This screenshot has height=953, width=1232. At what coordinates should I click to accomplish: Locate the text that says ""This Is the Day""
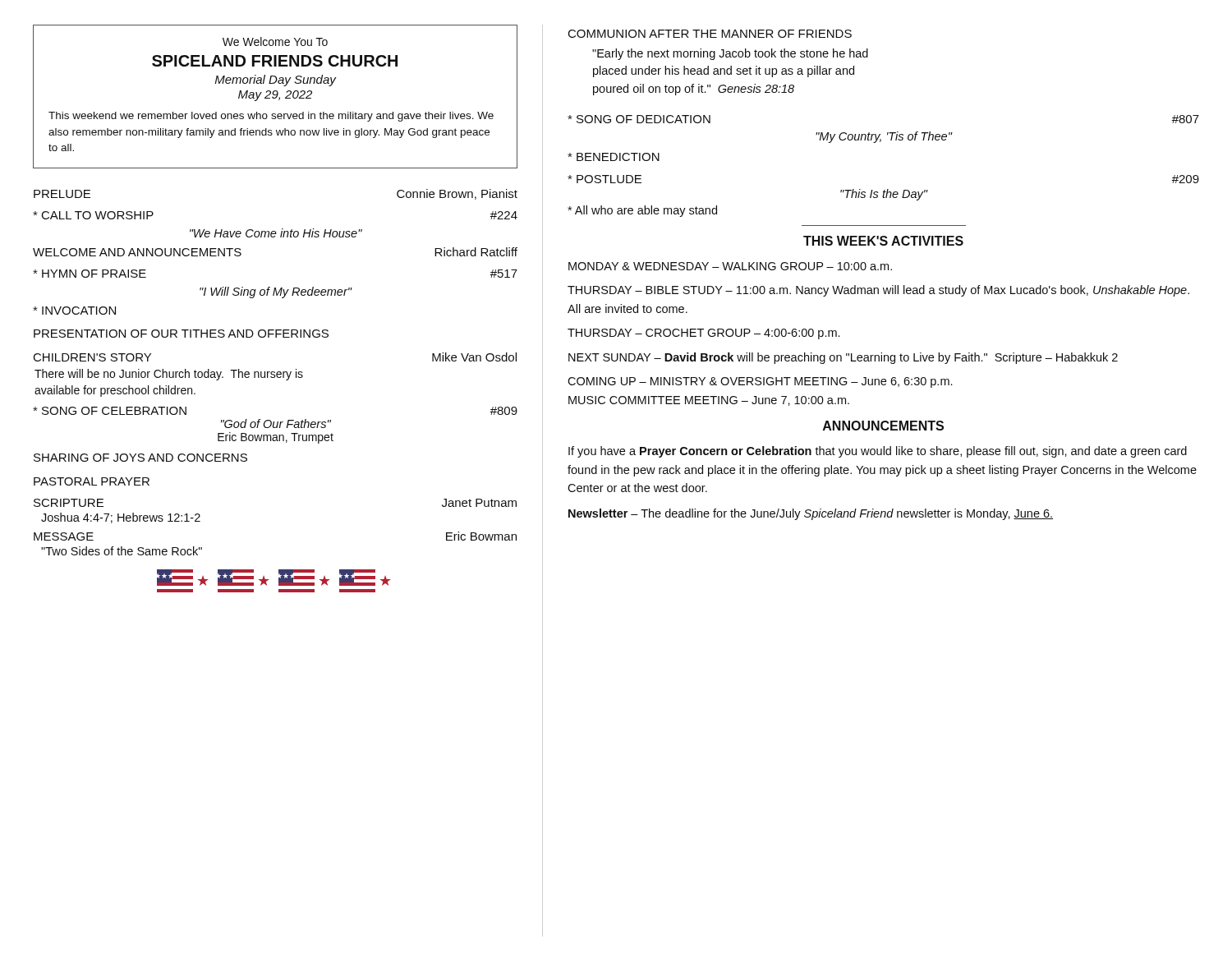883,194
